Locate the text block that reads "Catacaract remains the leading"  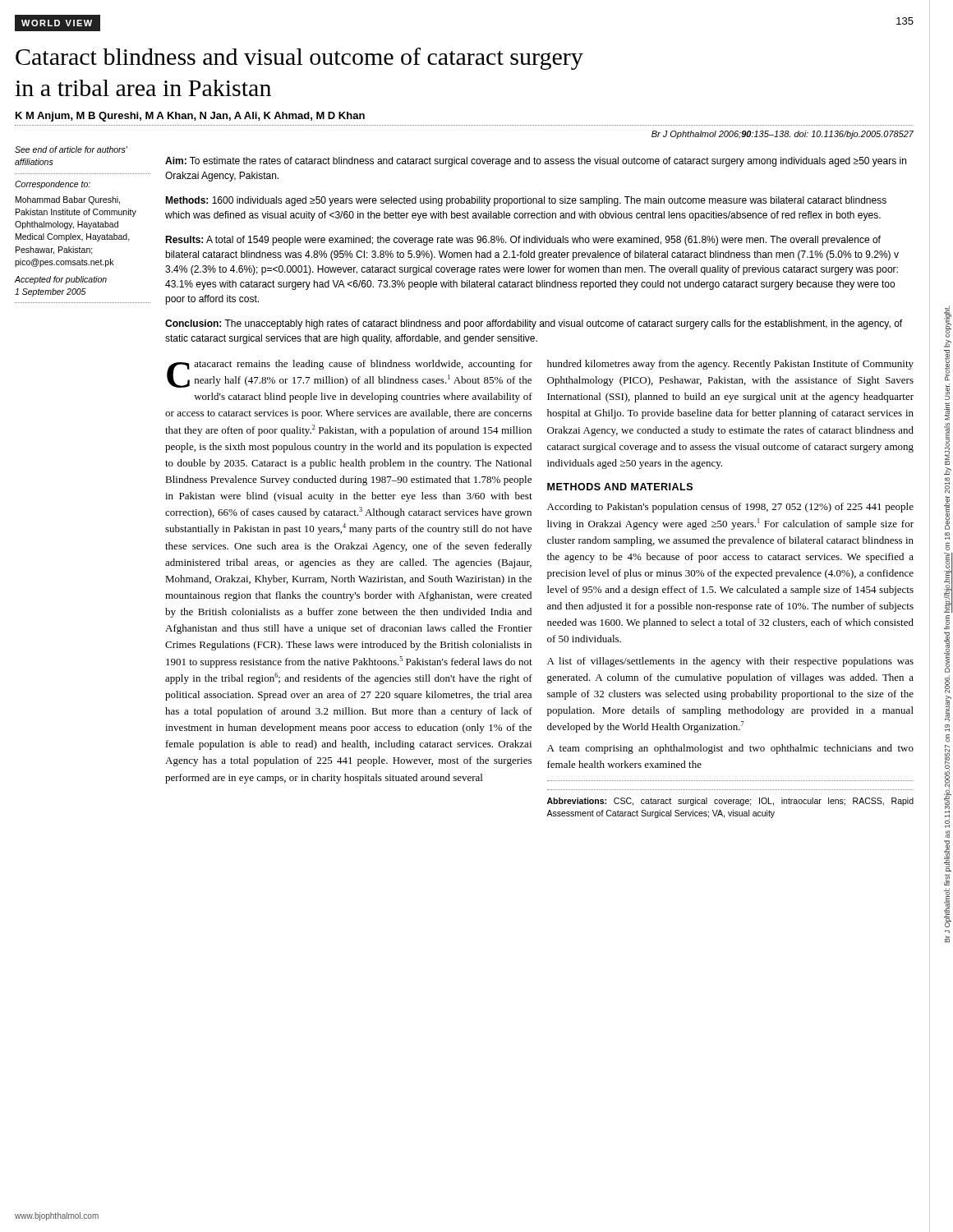point(349,571)
